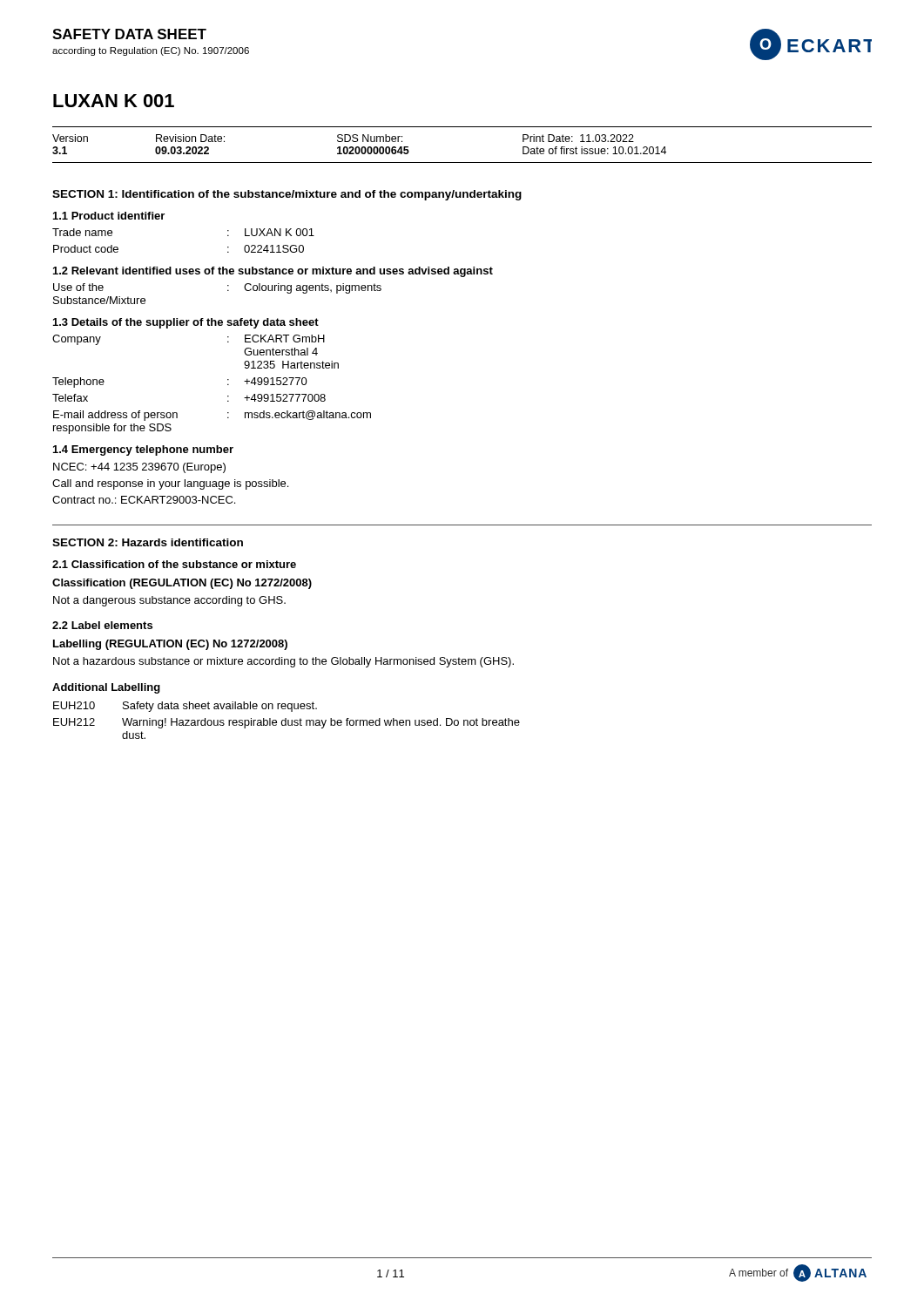Click the section header that begins "1.3 Details of the supplier of the safety"

coord(185,322)
